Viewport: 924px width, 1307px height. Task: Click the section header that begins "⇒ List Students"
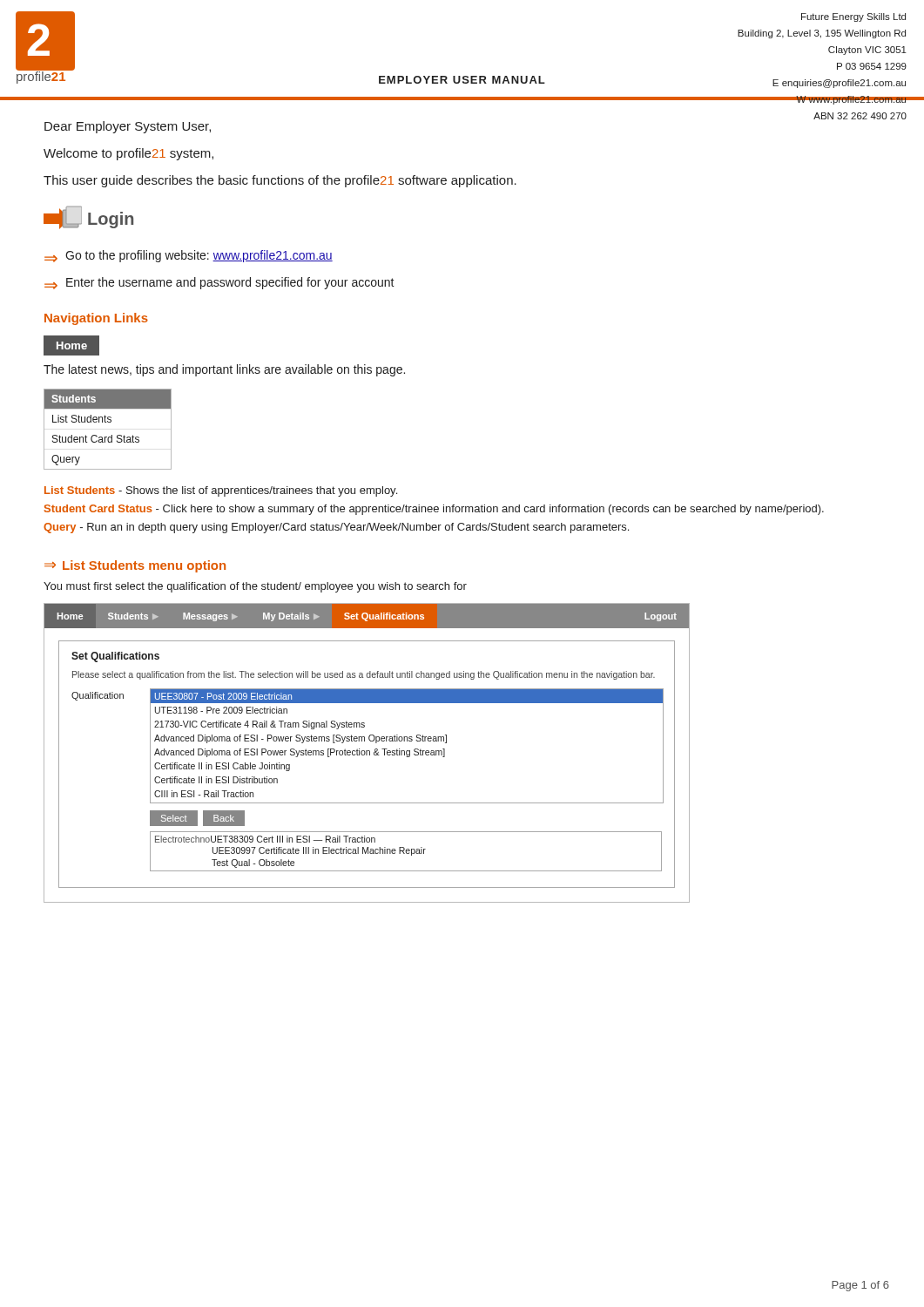pos(135,565)
